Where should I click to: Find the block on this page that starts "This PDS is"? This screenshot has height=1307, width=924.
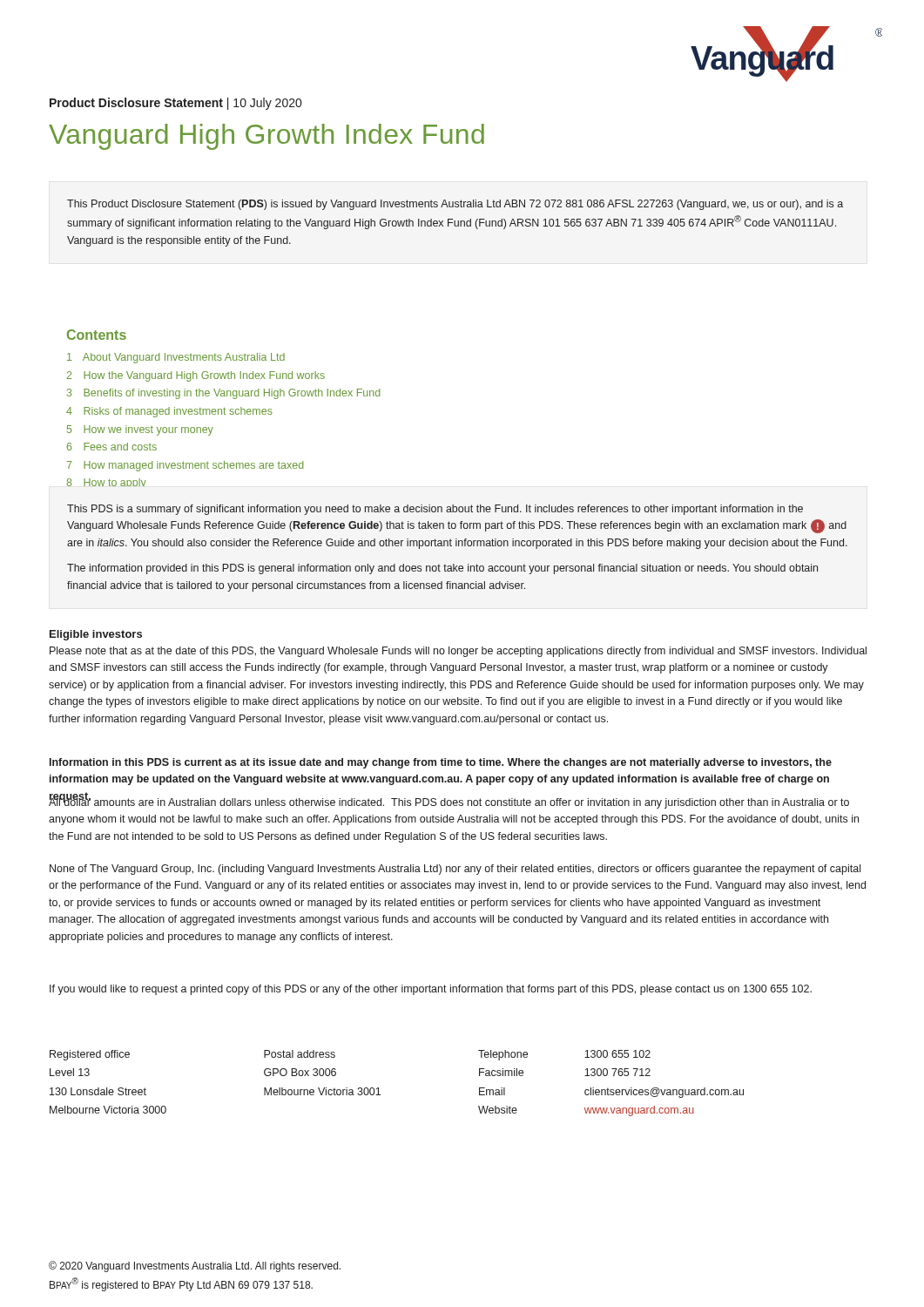point(458,548)
